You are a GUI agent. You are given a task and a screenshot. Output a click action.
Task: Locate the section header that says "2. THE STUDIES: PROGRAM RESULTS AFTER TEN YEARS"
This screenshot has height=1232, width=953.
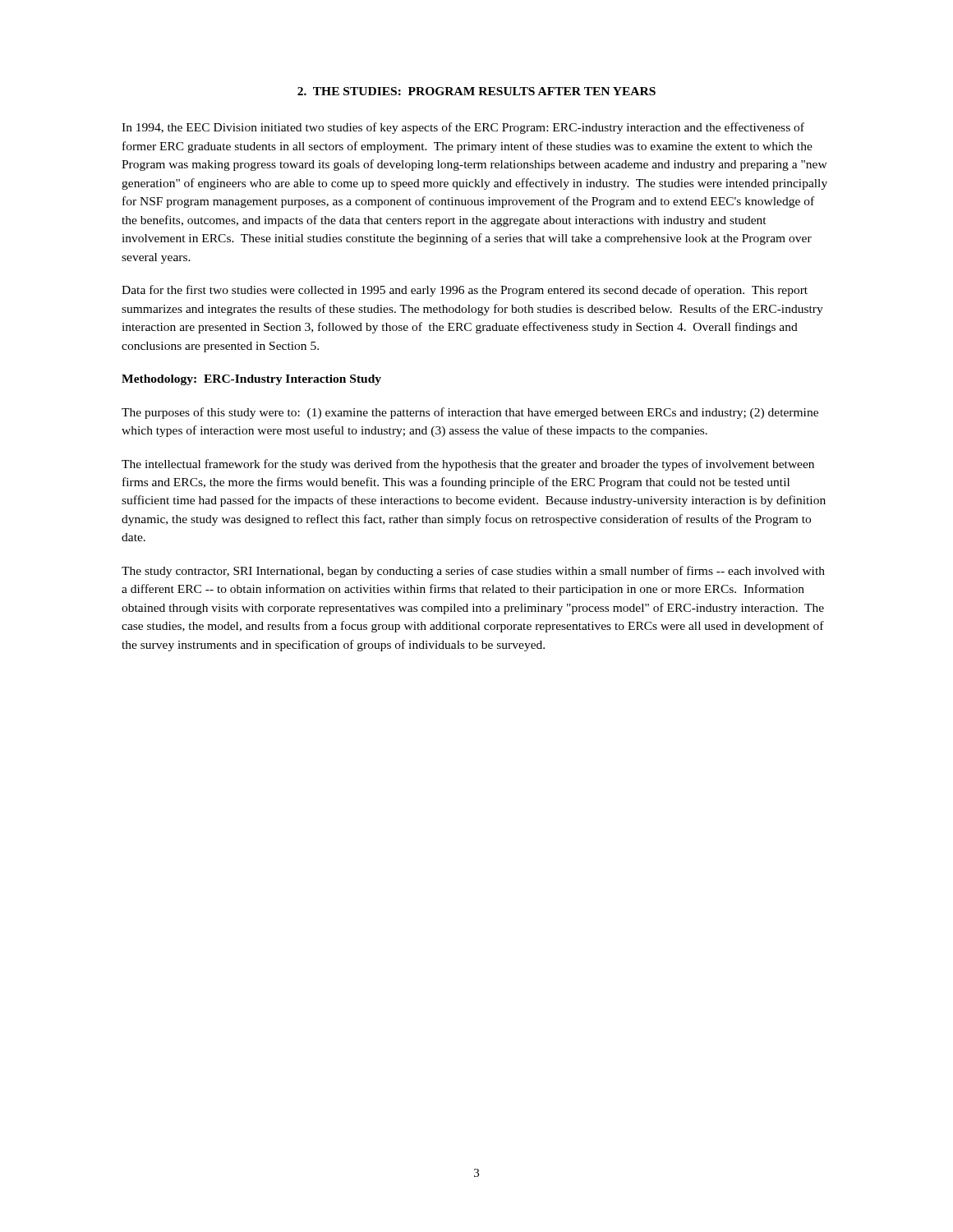[476, 91]
